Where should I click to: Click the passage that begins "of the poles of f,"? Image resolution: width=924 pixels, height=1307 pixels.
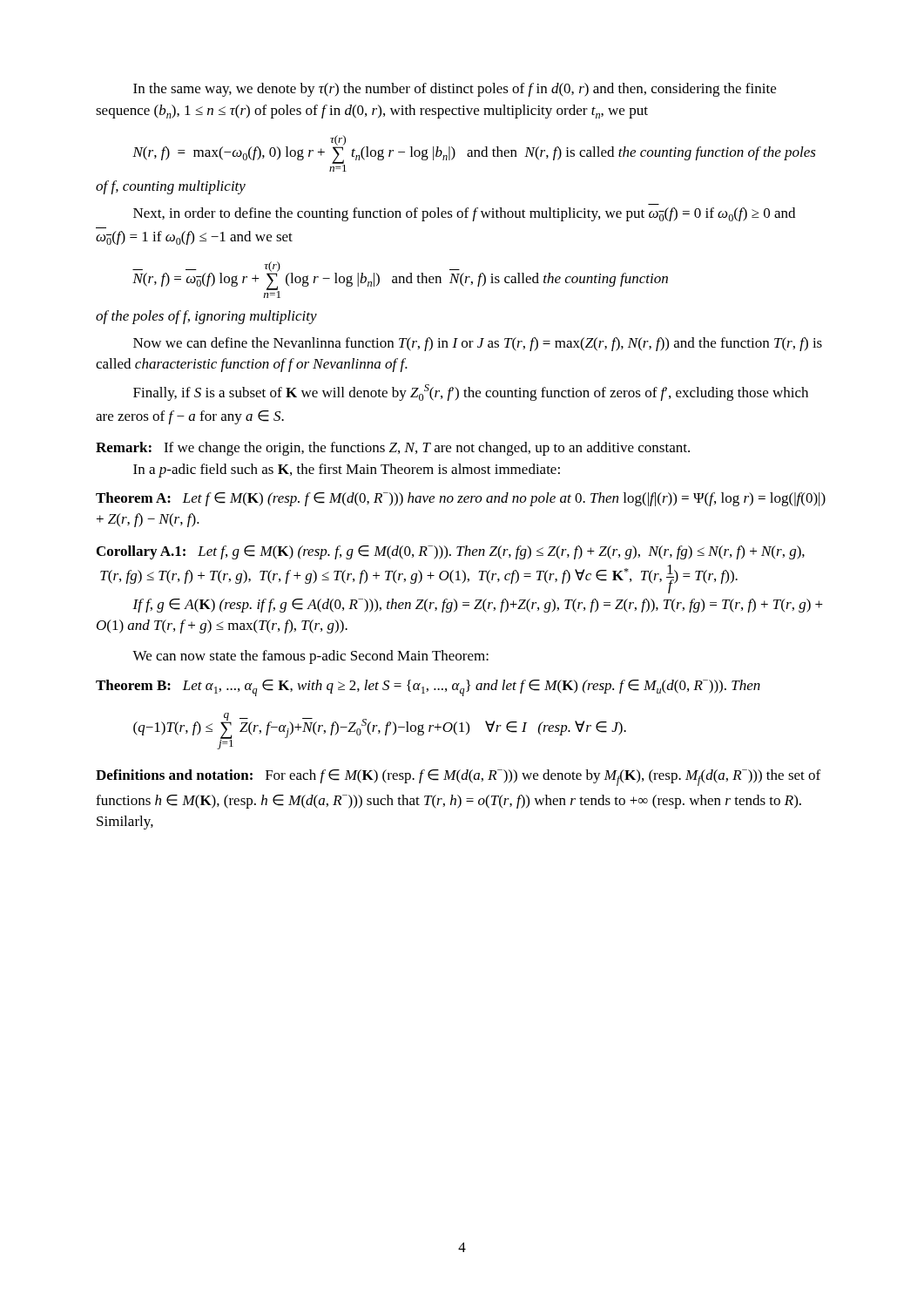(x=206, y=317)
